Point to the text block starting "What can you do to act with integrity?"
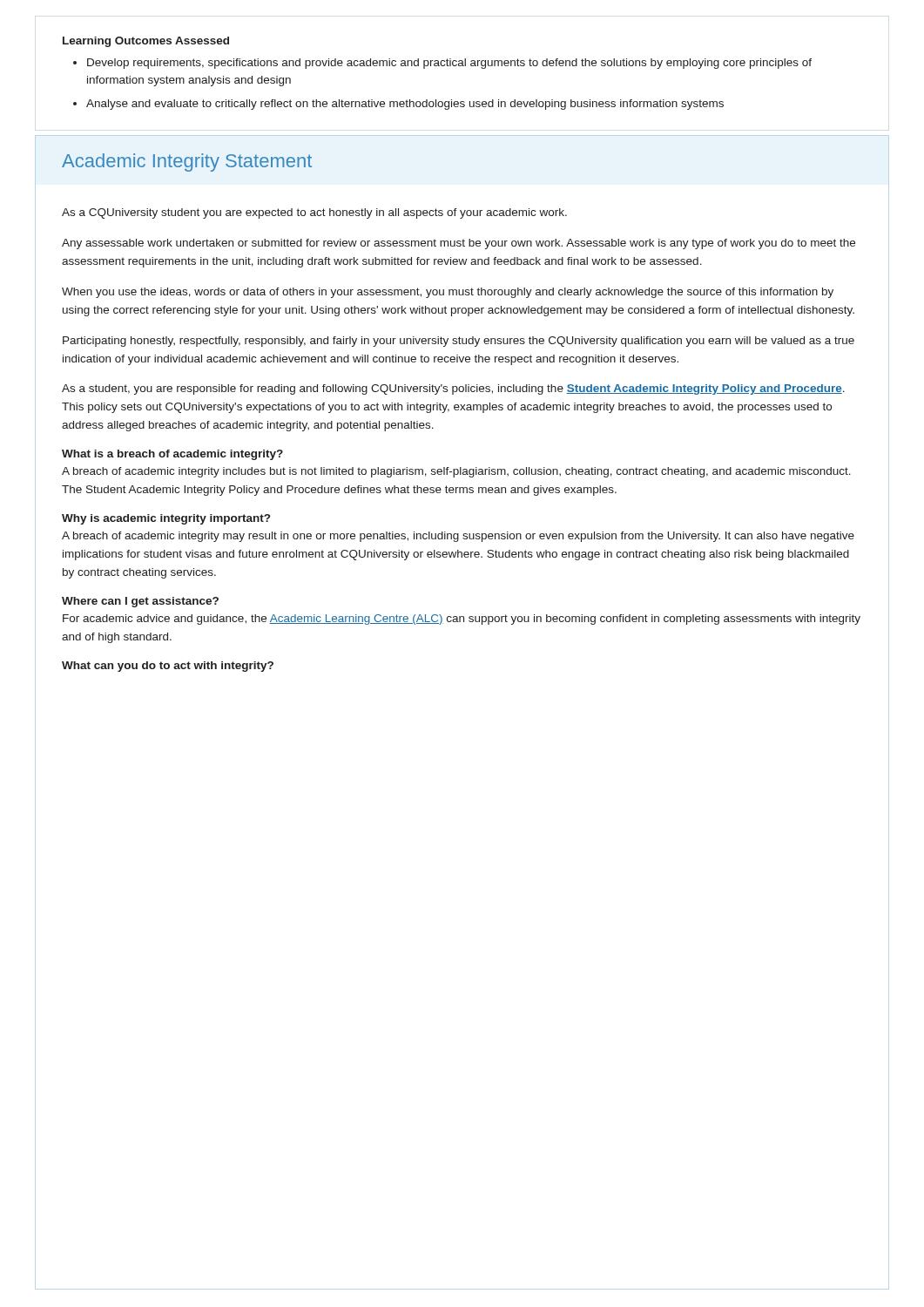 click(x=168, y=665)
